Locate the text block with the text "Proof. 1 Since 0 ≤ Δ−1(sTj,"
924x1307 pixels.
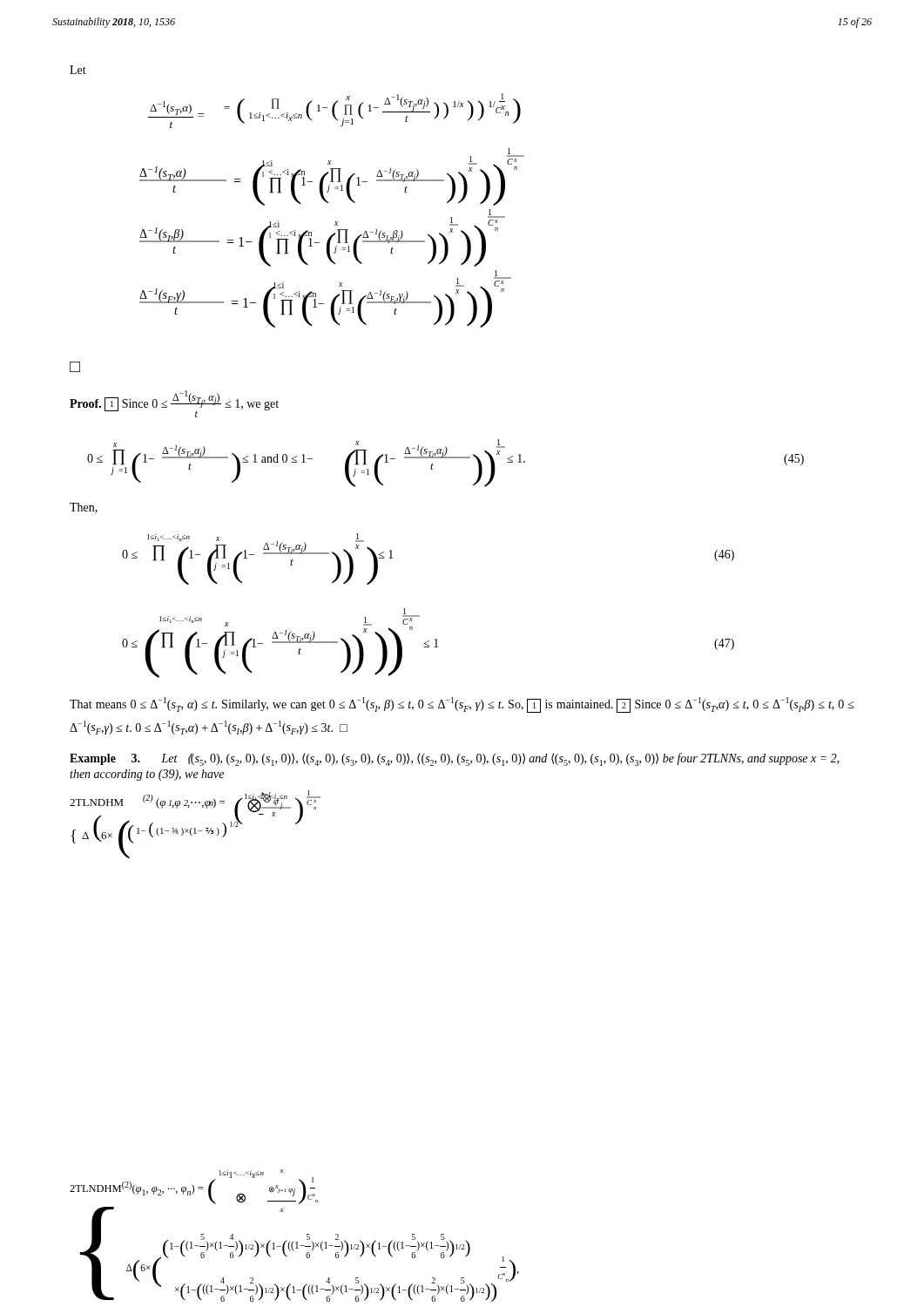click(x=174, y=405)
